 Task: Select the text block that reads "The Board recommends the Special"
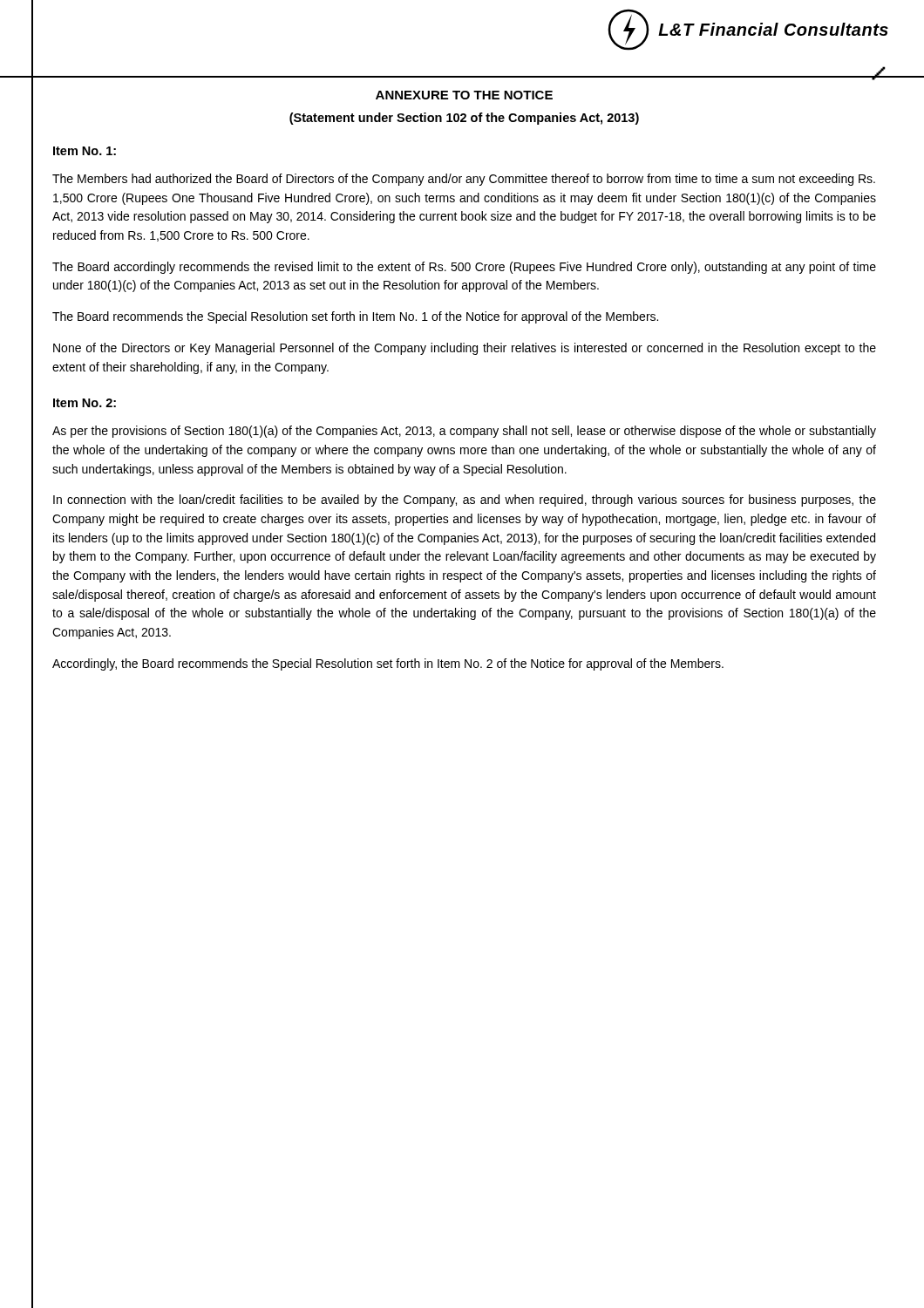pyautogui.click(x=464, y=317)
